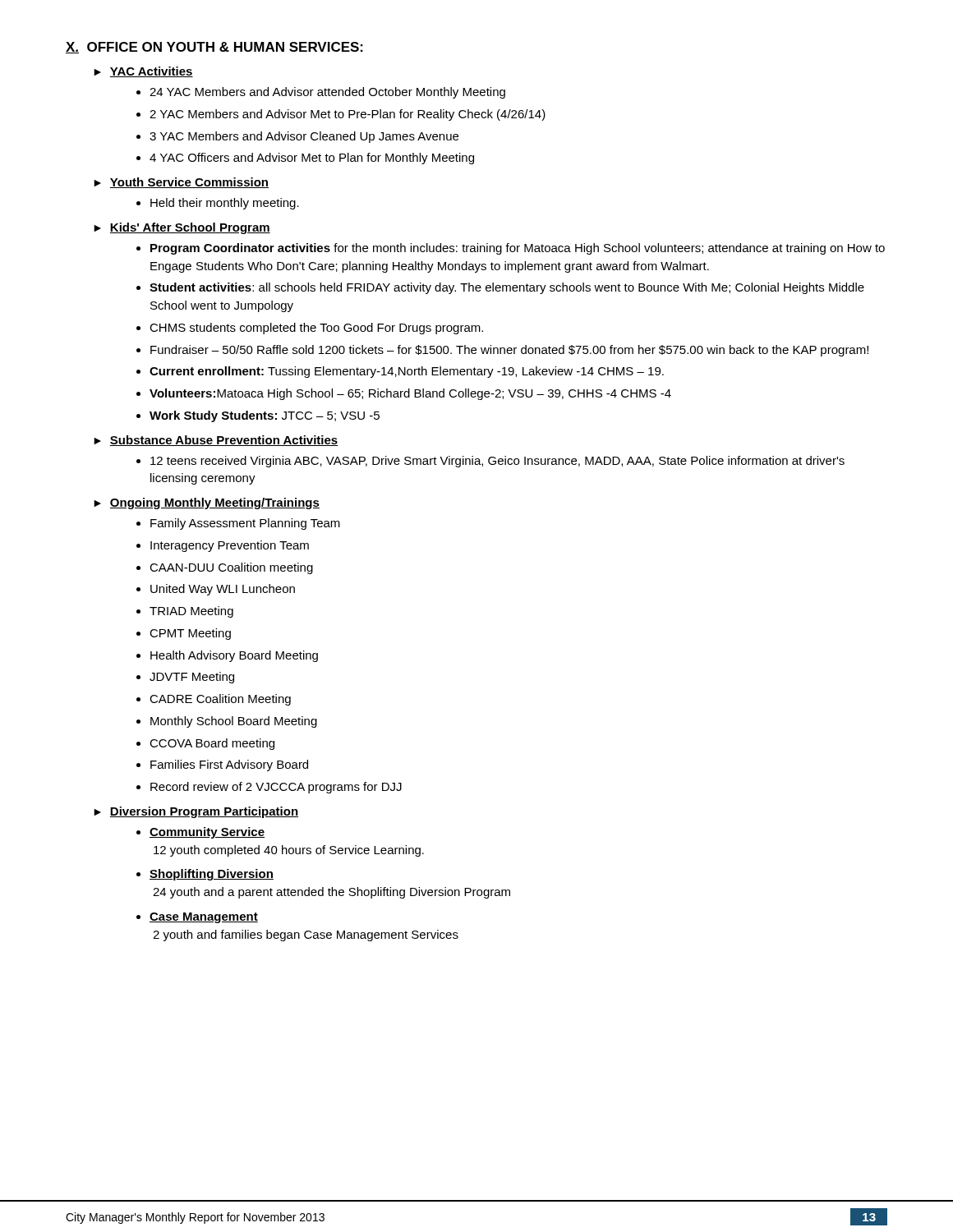Select the text block starting "Current enrollment: Tussing"
The height and width of the screenshot is (1232, 953).
point(407,371)
